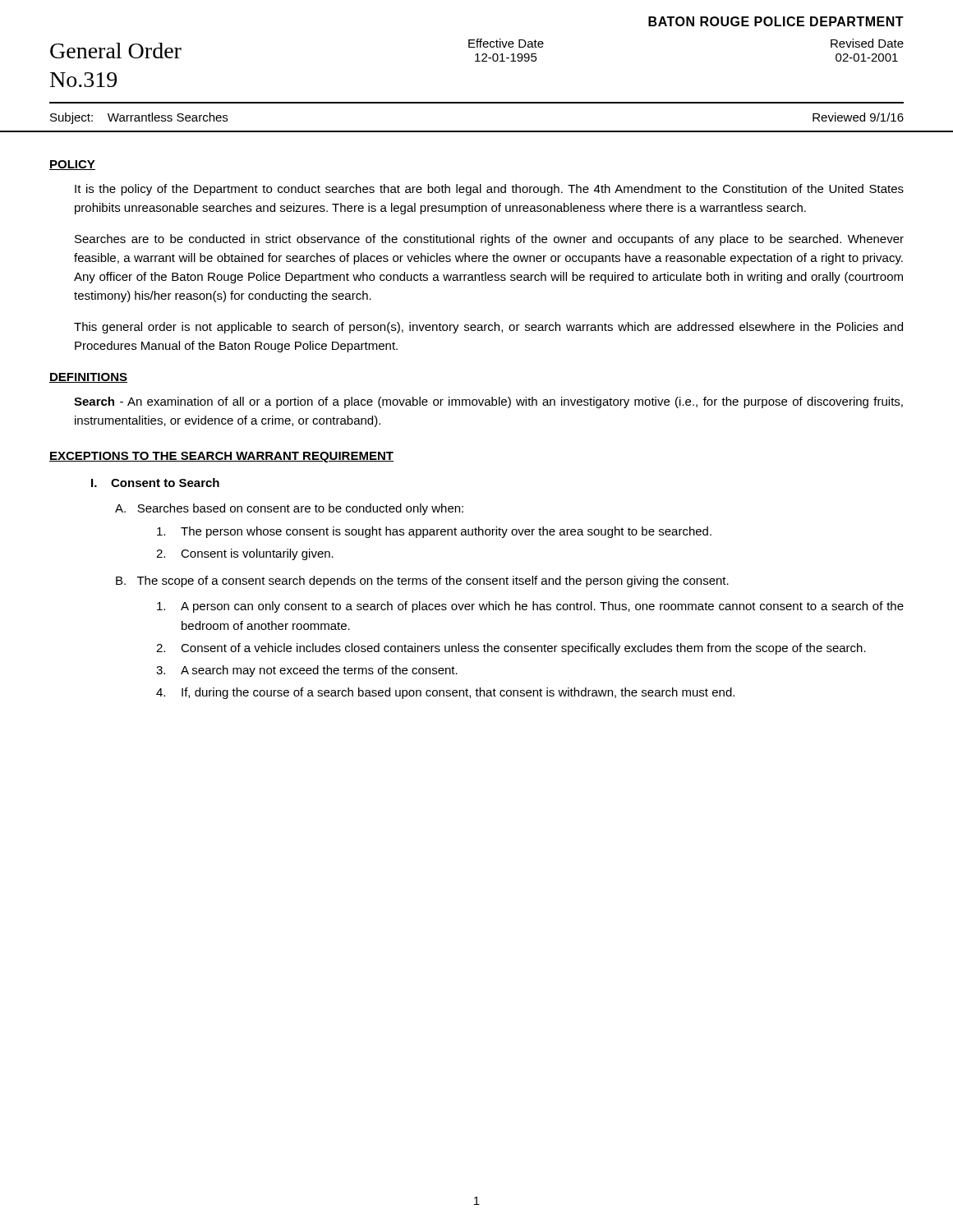Click on the passage starting "EXCEPTIONS TO THE SEARCH WARRANT REQUIREMENT"
Image resolution: width=953 pixels, height=1232 pixels.
click(x=221, y=455)
